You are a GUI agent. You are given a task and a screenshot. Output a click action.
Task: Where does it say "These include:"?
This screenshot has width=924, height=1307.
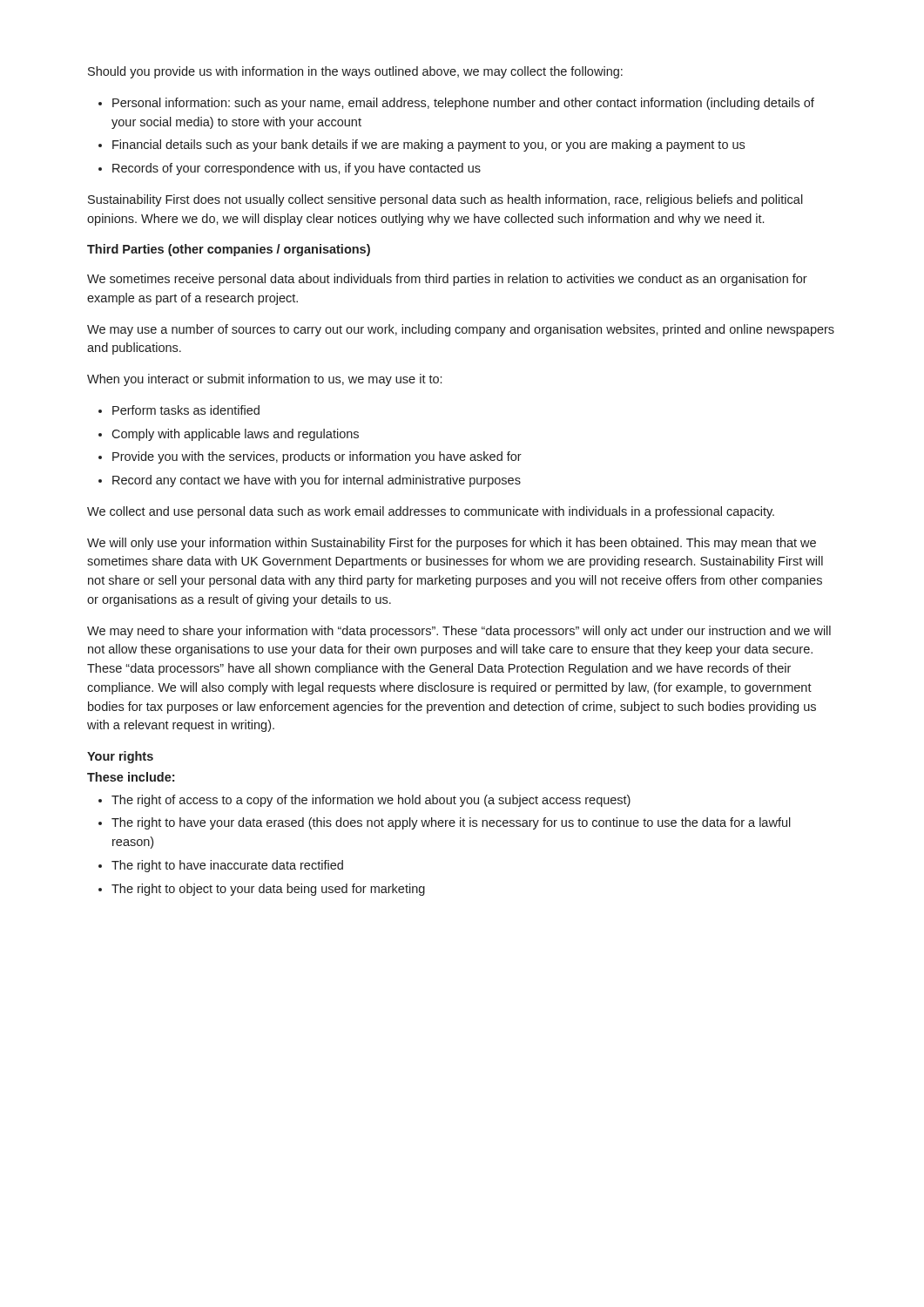pyautogui.click(x=131, y=777)
